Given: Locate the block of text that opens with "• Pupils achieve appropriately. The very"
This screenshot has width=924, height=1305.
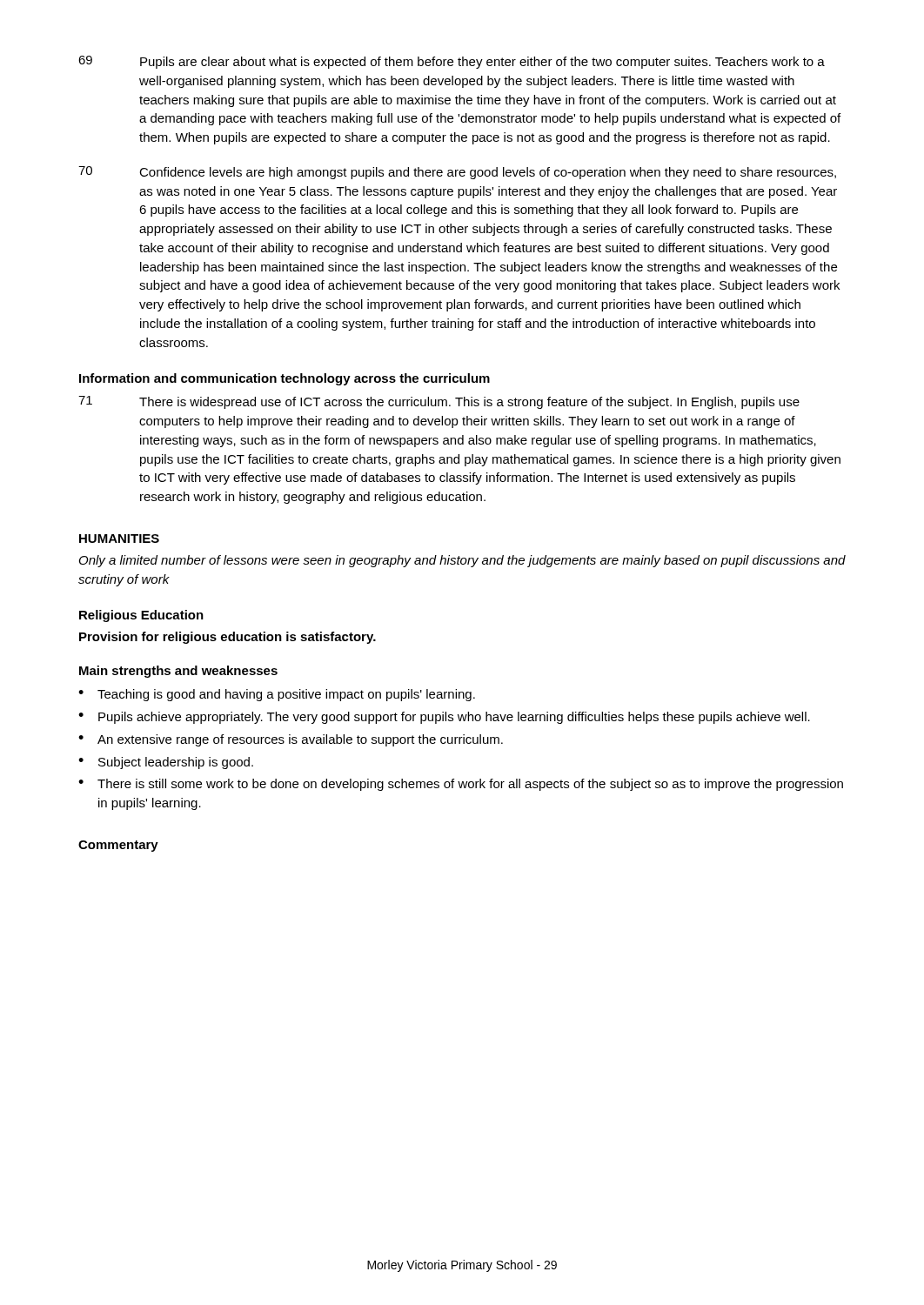Looking at the screenshot, I should (462, 717).
